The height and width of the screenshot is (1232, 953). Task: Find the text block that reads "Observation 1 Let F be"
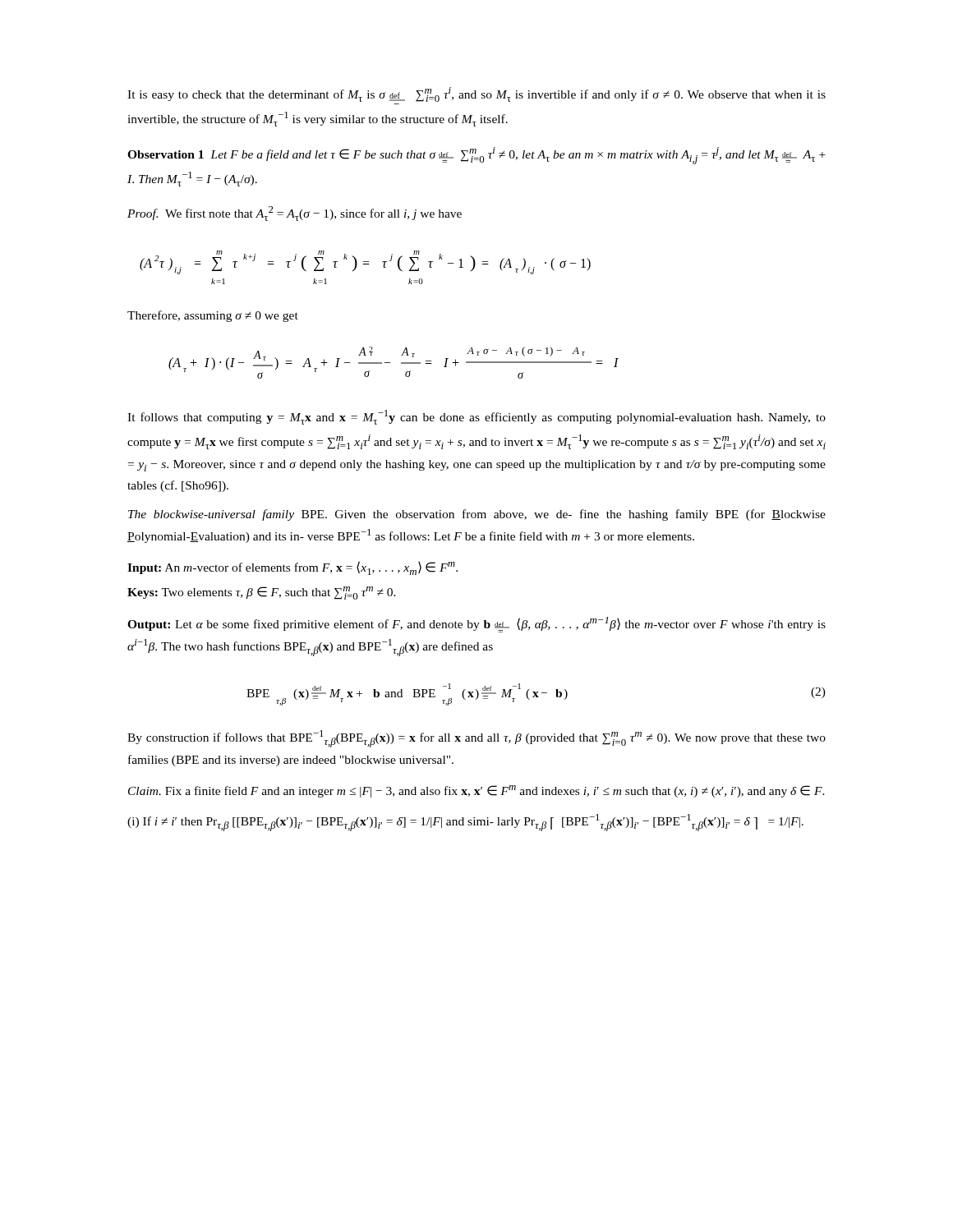[x=476, y=167]
